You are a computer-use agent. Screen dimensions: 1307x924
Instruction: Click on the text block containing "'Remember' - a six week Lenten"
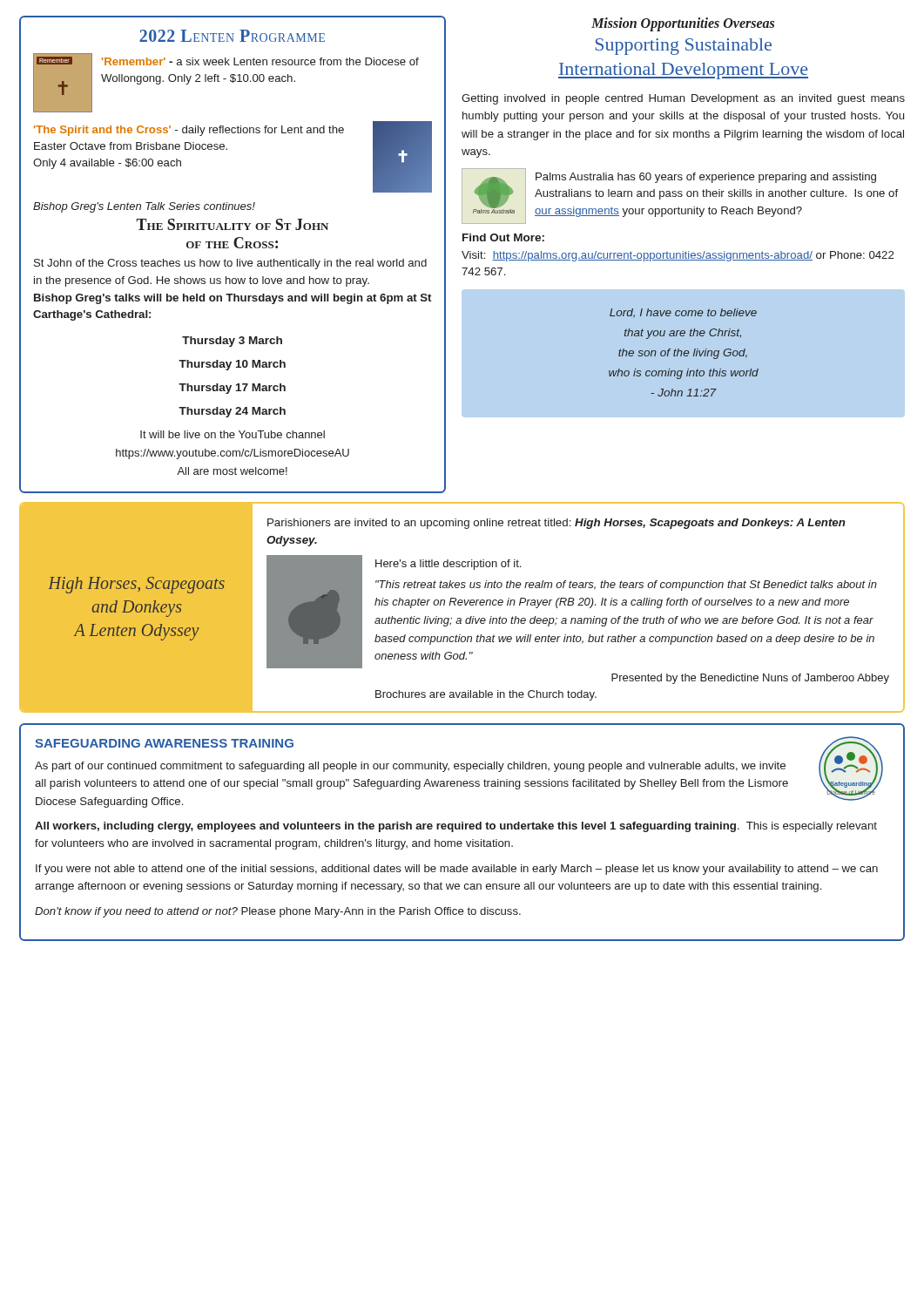tap(260, 70)
